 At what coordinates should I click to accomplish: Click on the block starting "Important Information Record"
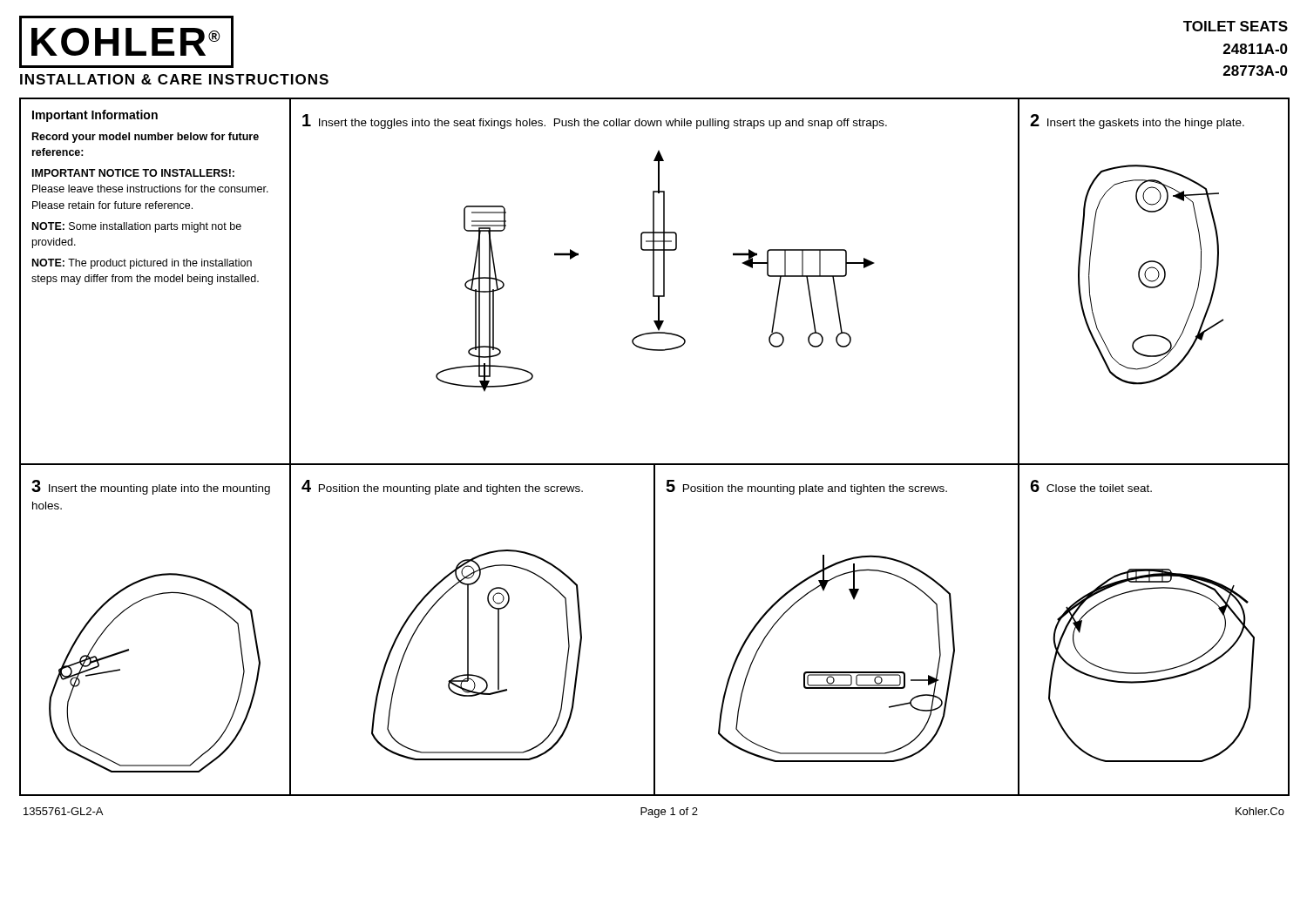[155, 197]
